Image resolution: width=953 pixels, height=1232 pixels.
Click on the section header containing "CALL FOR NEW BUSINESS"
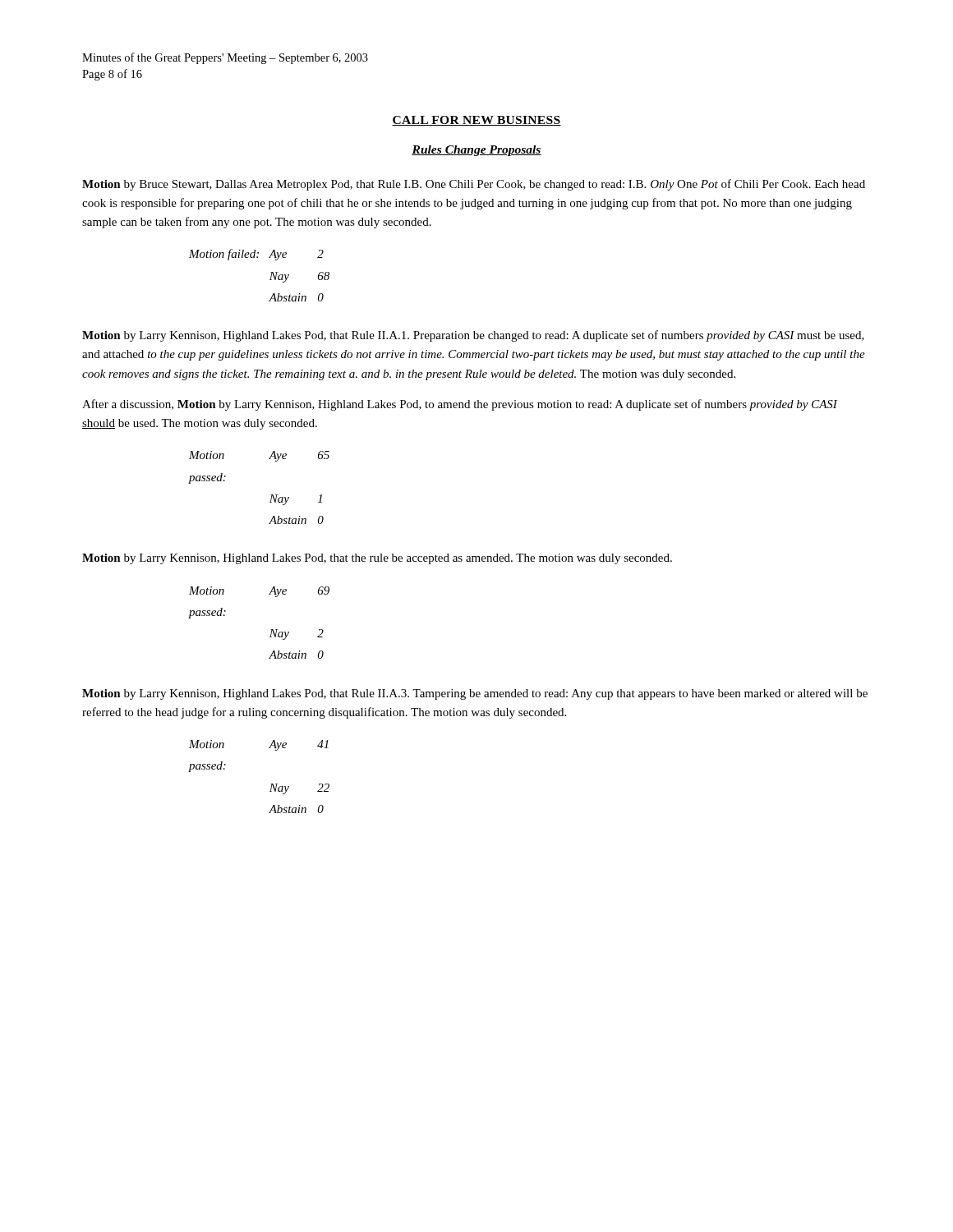[476, 119]
